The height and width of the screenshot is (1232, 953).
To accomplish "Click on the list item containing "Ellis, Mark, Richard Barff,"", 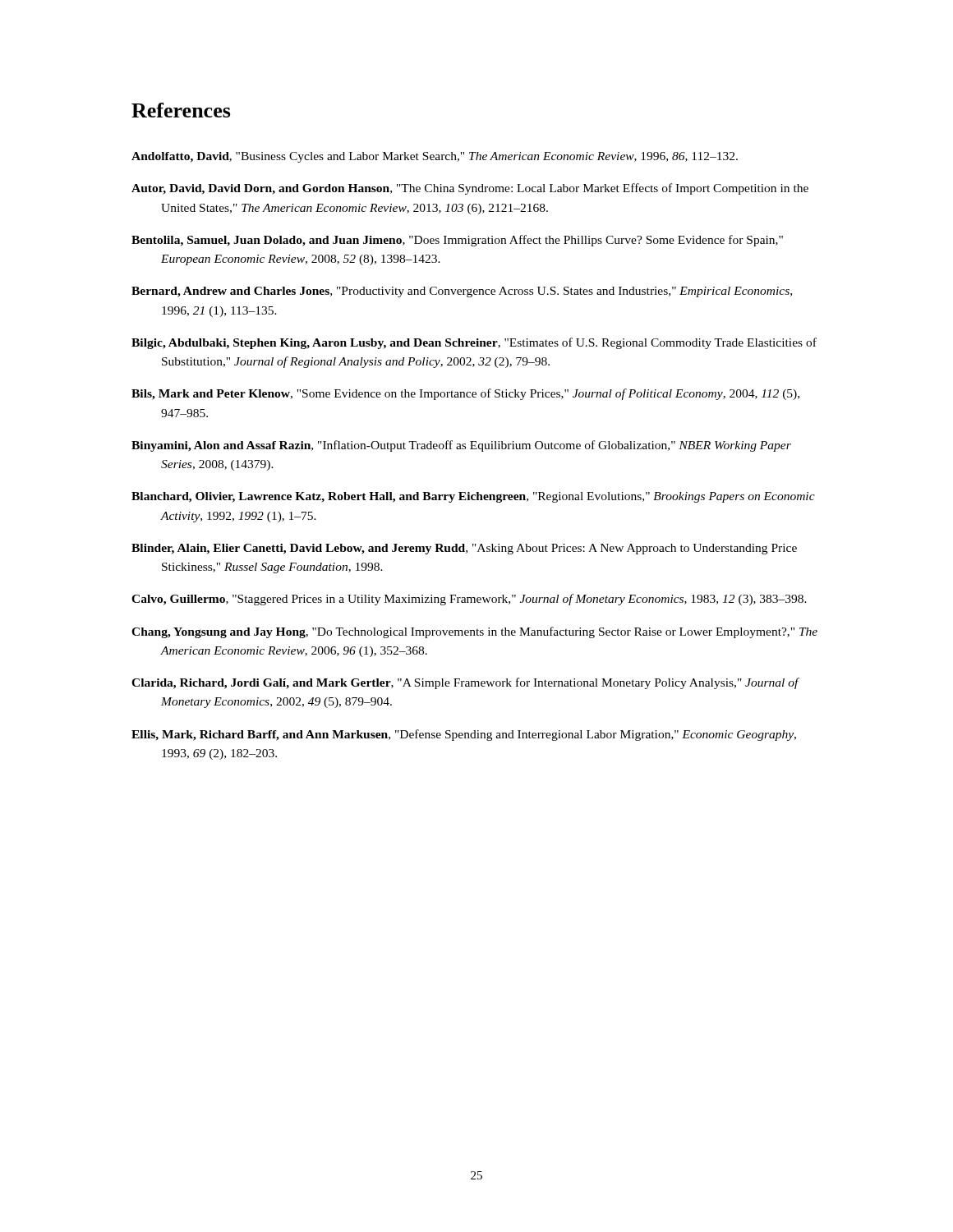I will 476,743.
